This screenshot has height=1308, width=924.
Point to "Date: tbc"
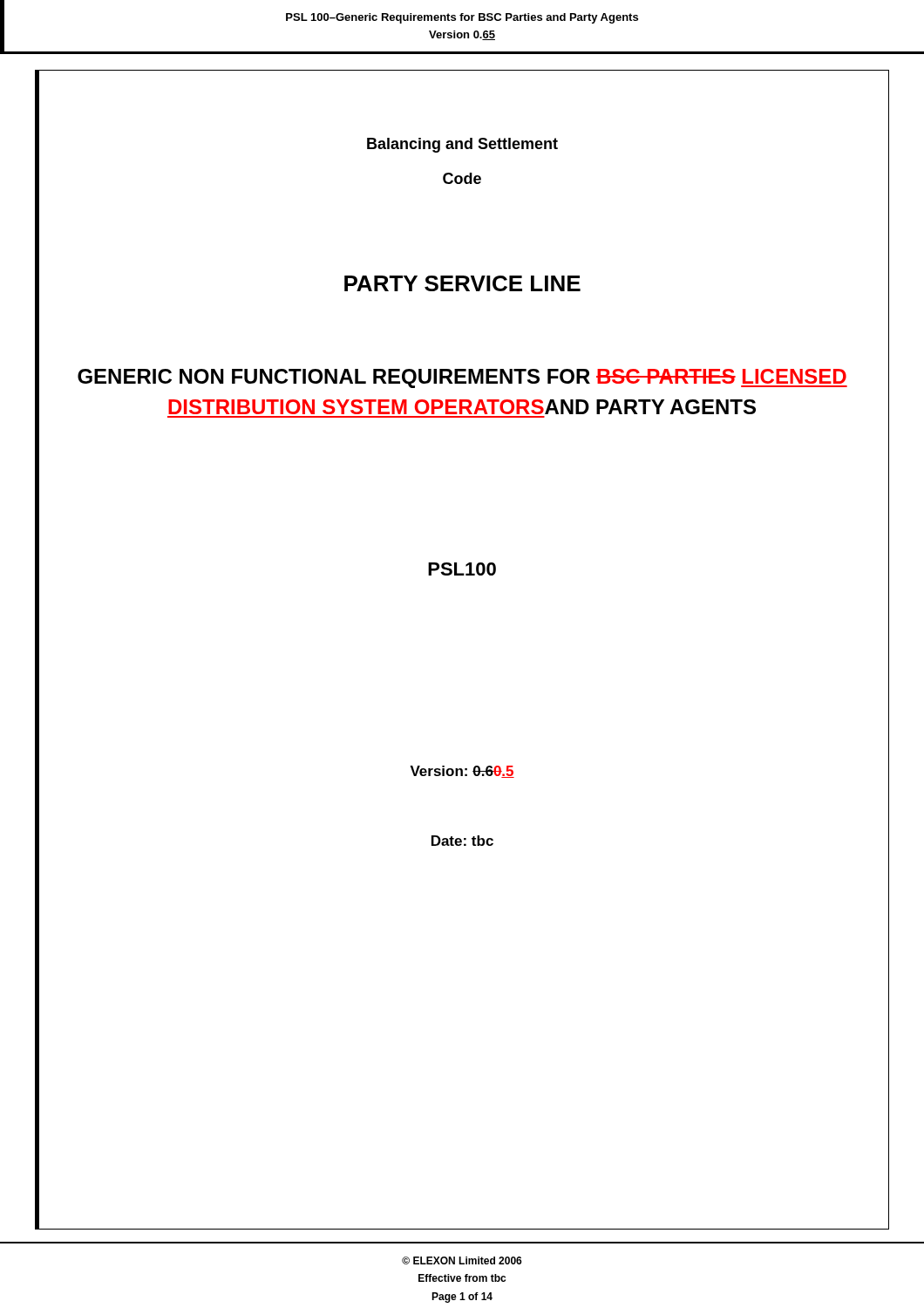[462, 841]
